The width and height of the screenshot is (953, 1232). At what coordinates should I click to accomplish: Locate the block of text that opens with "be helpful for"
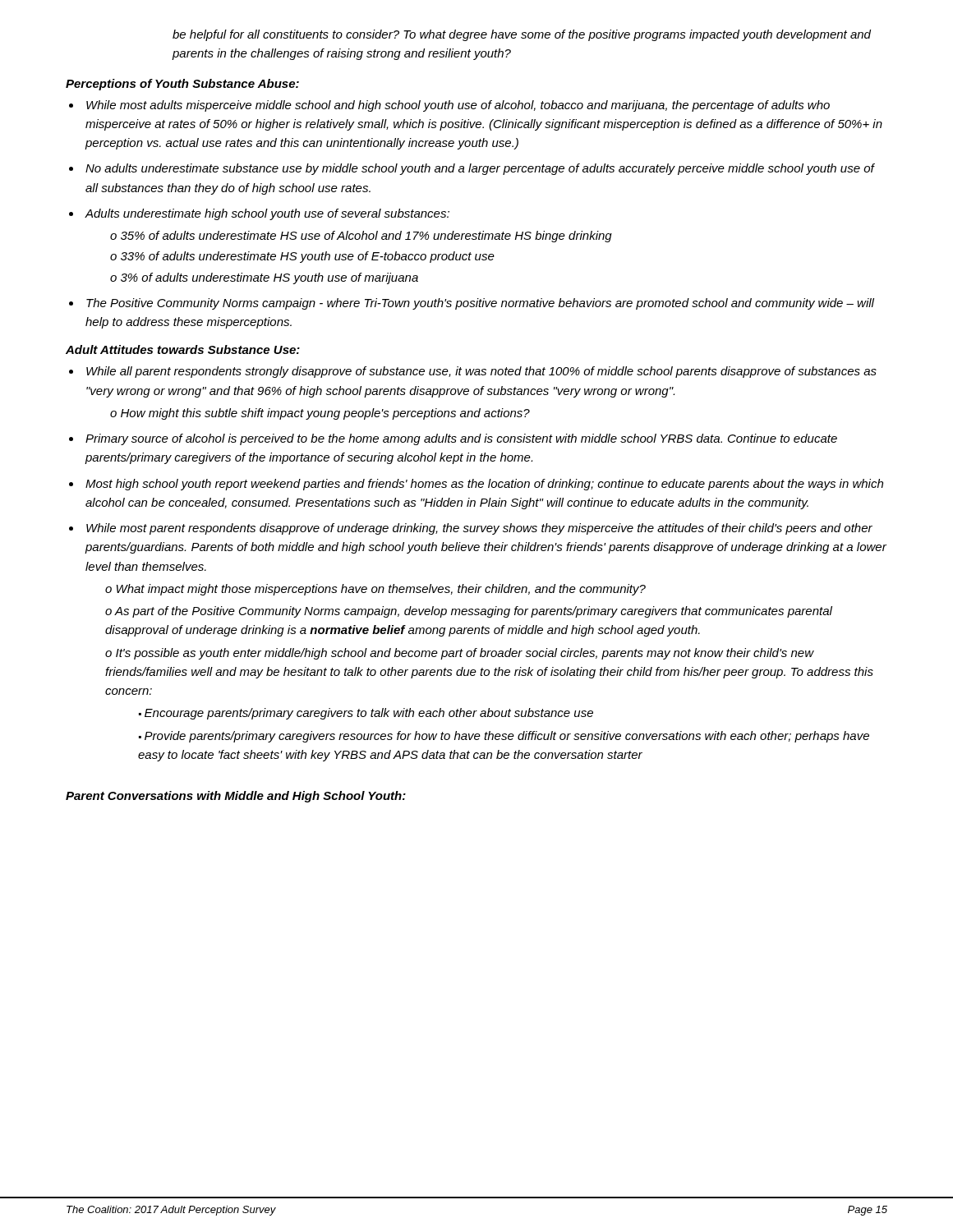tap(522, 44)
